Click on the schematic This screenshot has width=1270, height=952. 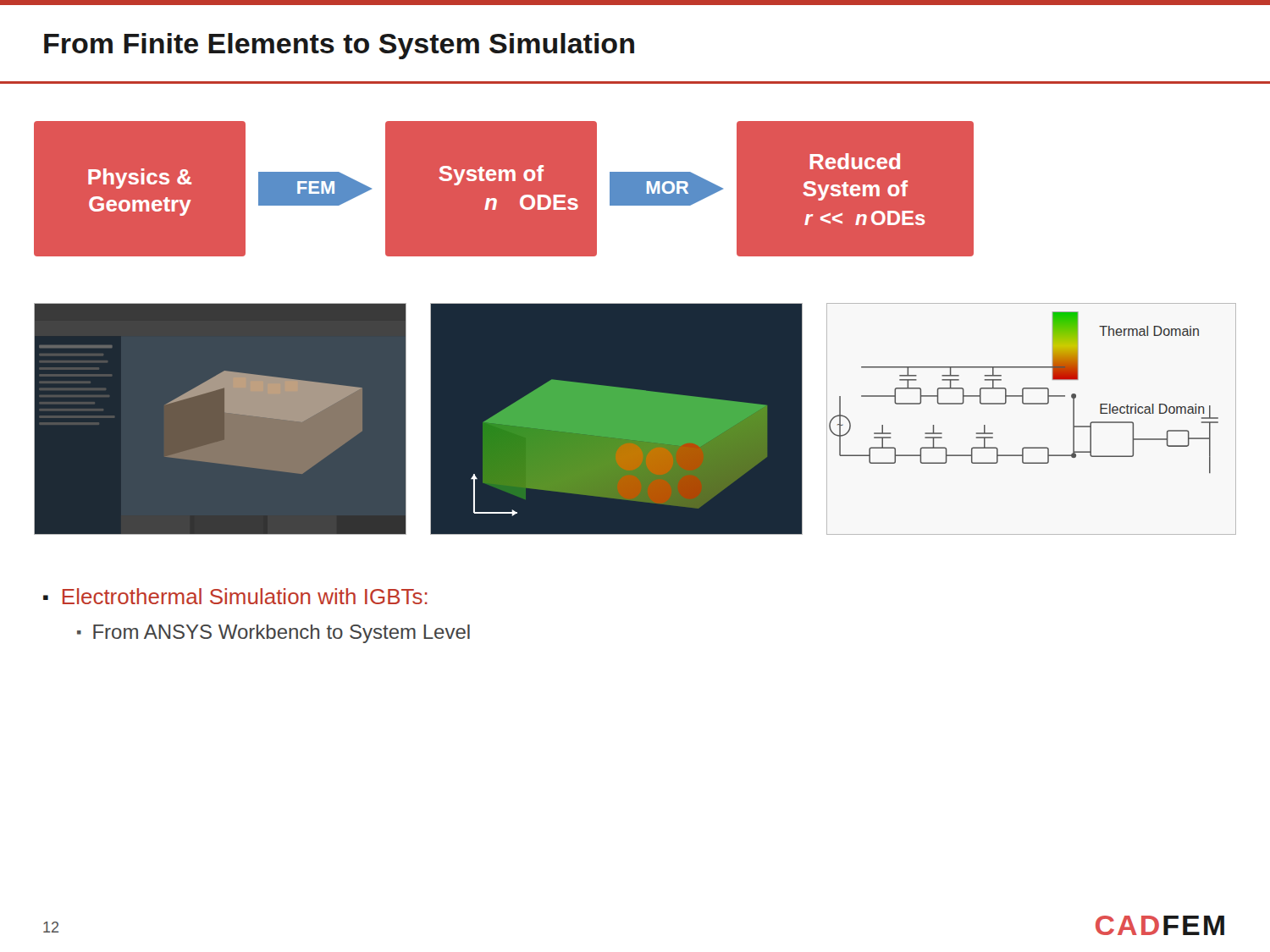click(x=1031, y=419)
